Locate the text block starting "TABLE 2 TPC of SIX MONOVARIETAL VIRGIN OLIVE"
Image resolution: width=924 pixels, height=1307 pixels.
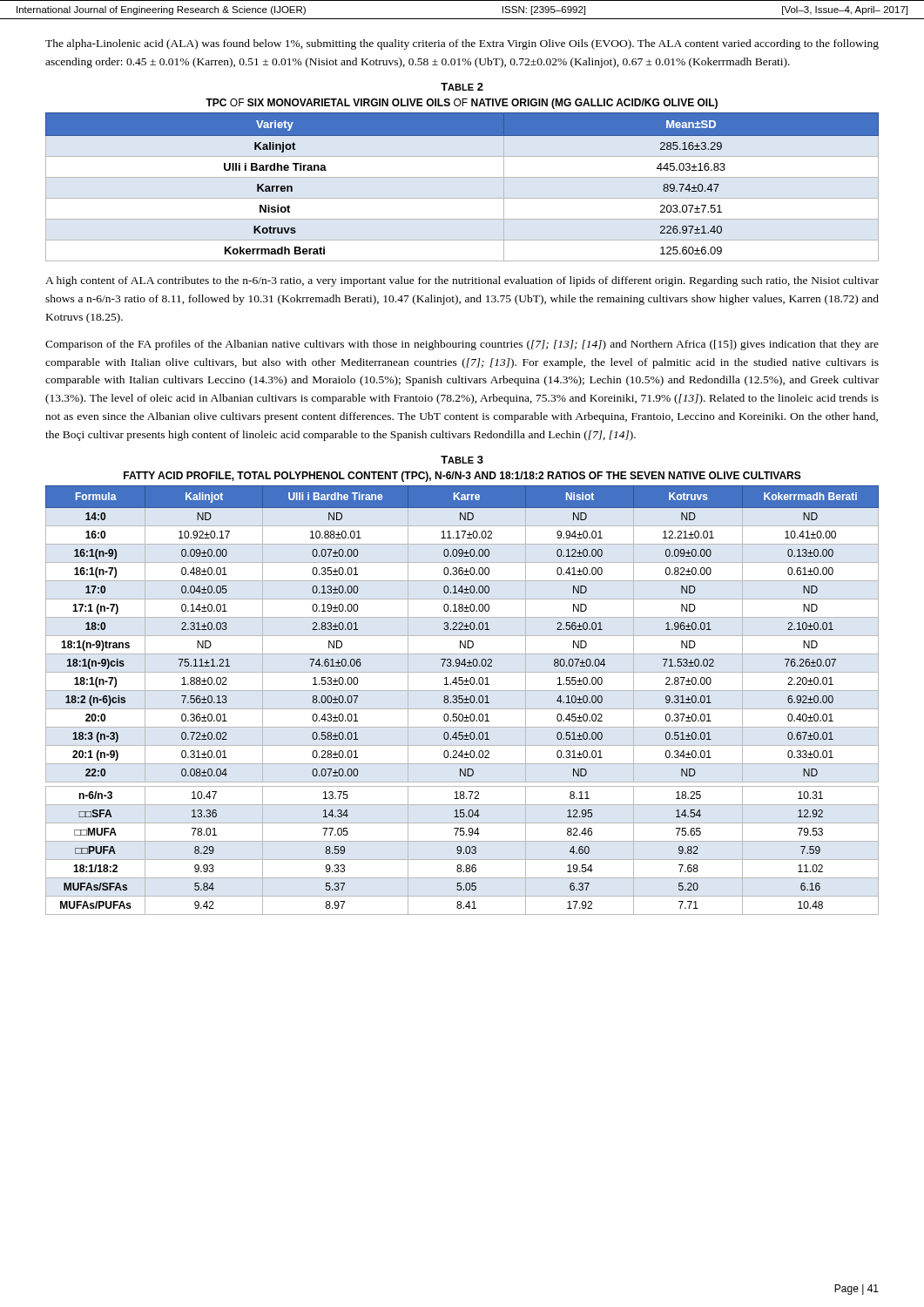(x=462, y=94)
